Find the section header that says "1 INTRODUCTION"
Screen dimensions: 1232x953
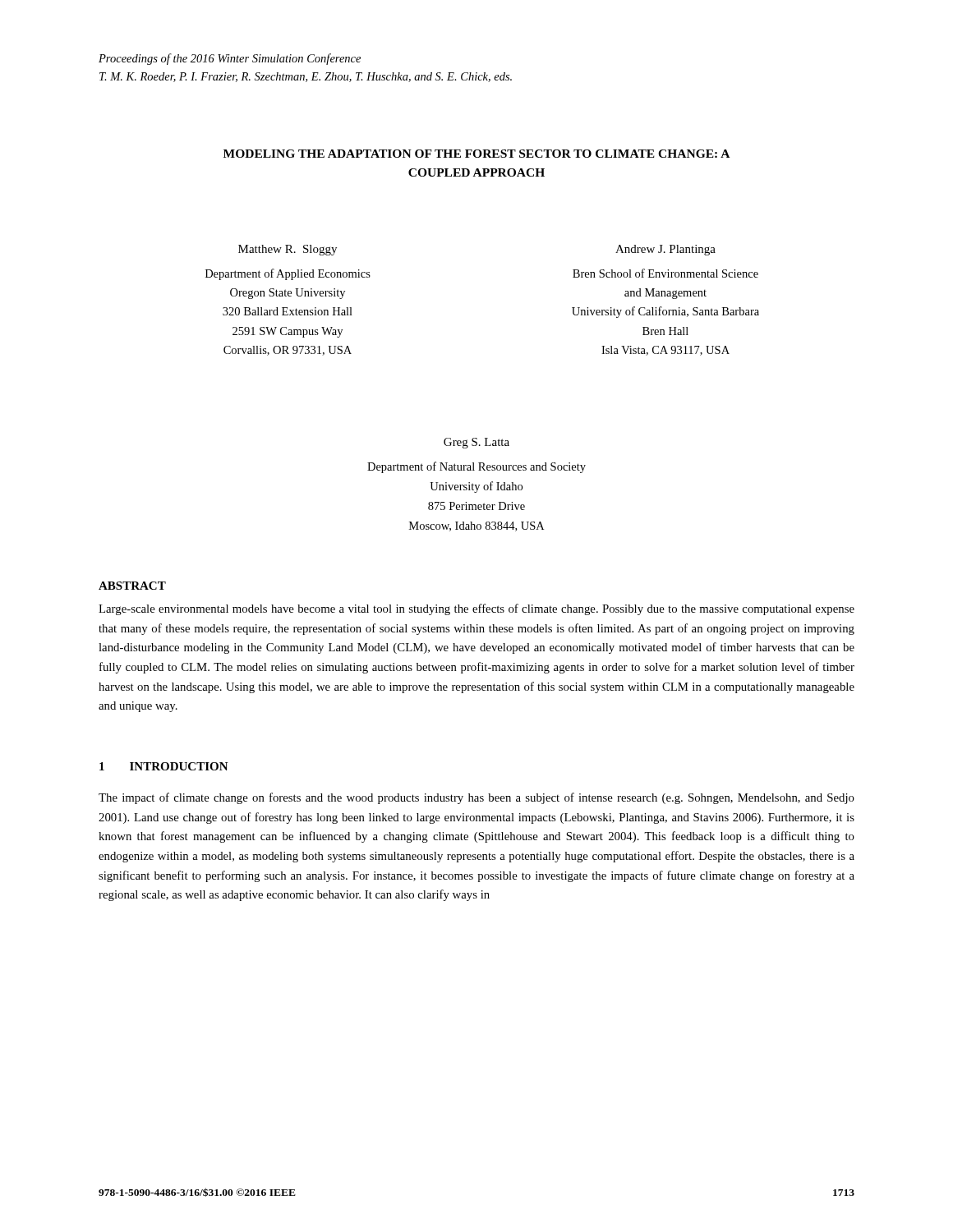point(163,766)
